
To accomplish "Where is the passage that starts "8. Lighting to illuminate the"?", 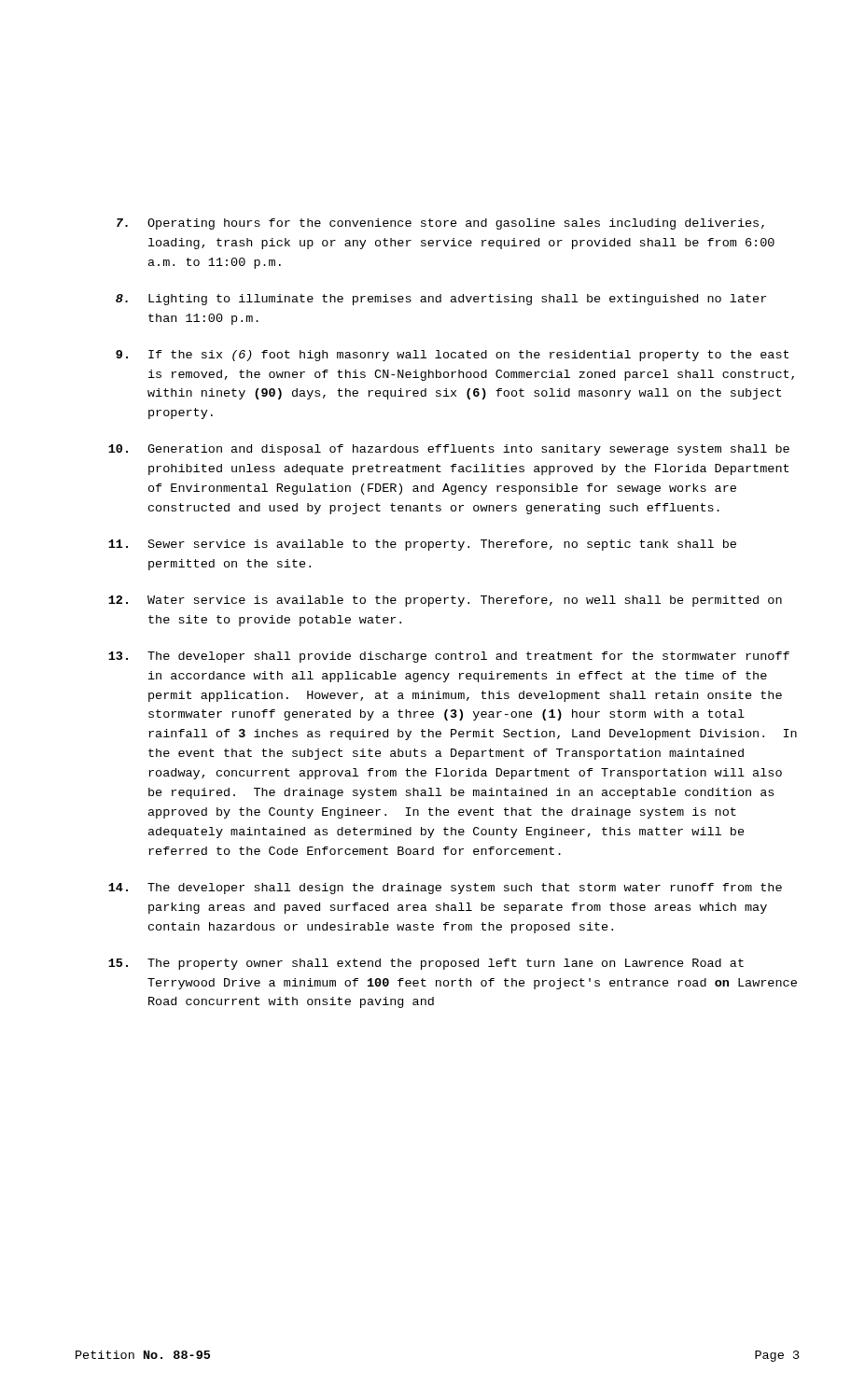I will pyautogui.click(x=437, y=310).
